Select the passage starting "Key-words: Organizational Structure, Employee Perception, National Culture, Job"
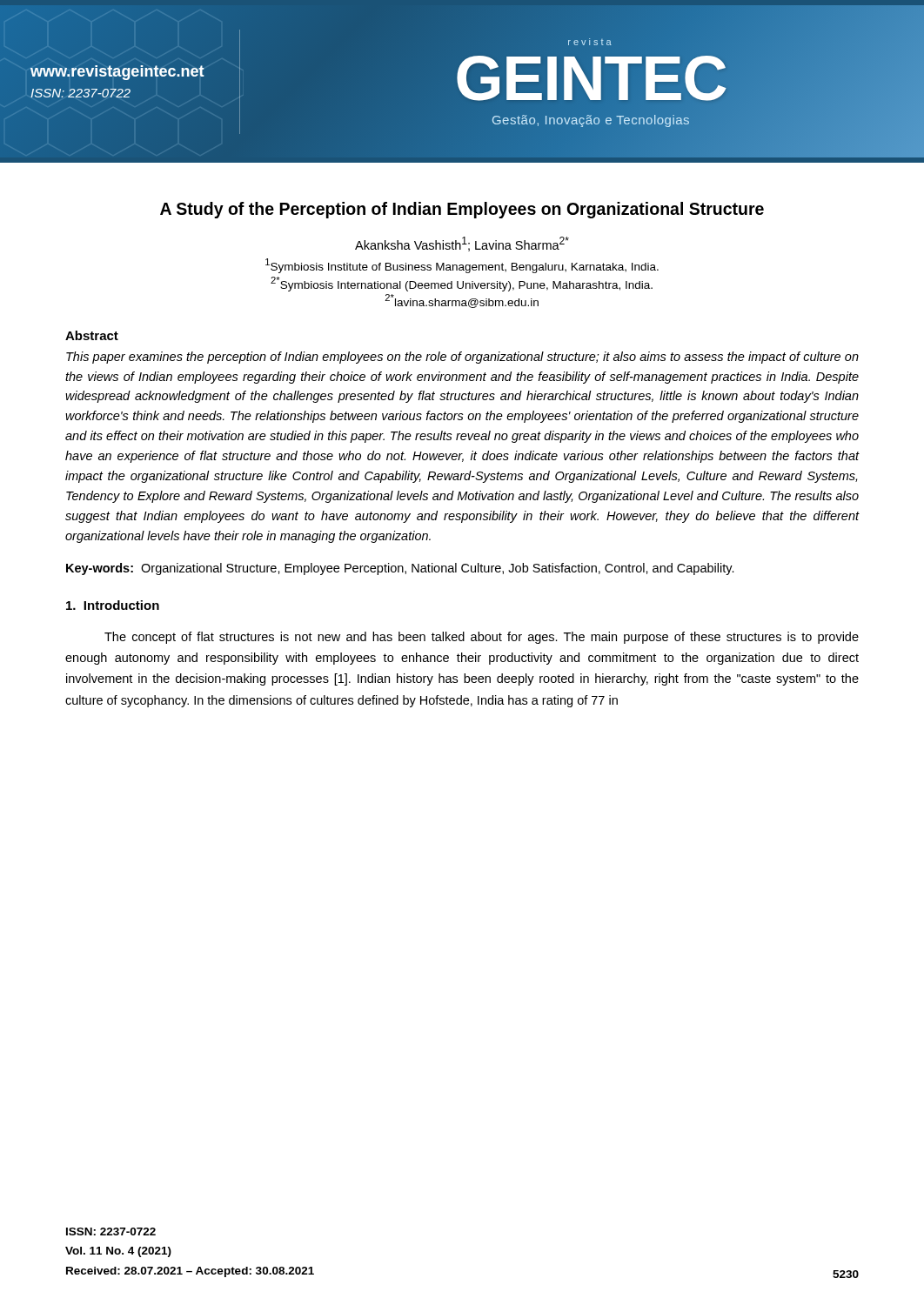 pos(400,568)
